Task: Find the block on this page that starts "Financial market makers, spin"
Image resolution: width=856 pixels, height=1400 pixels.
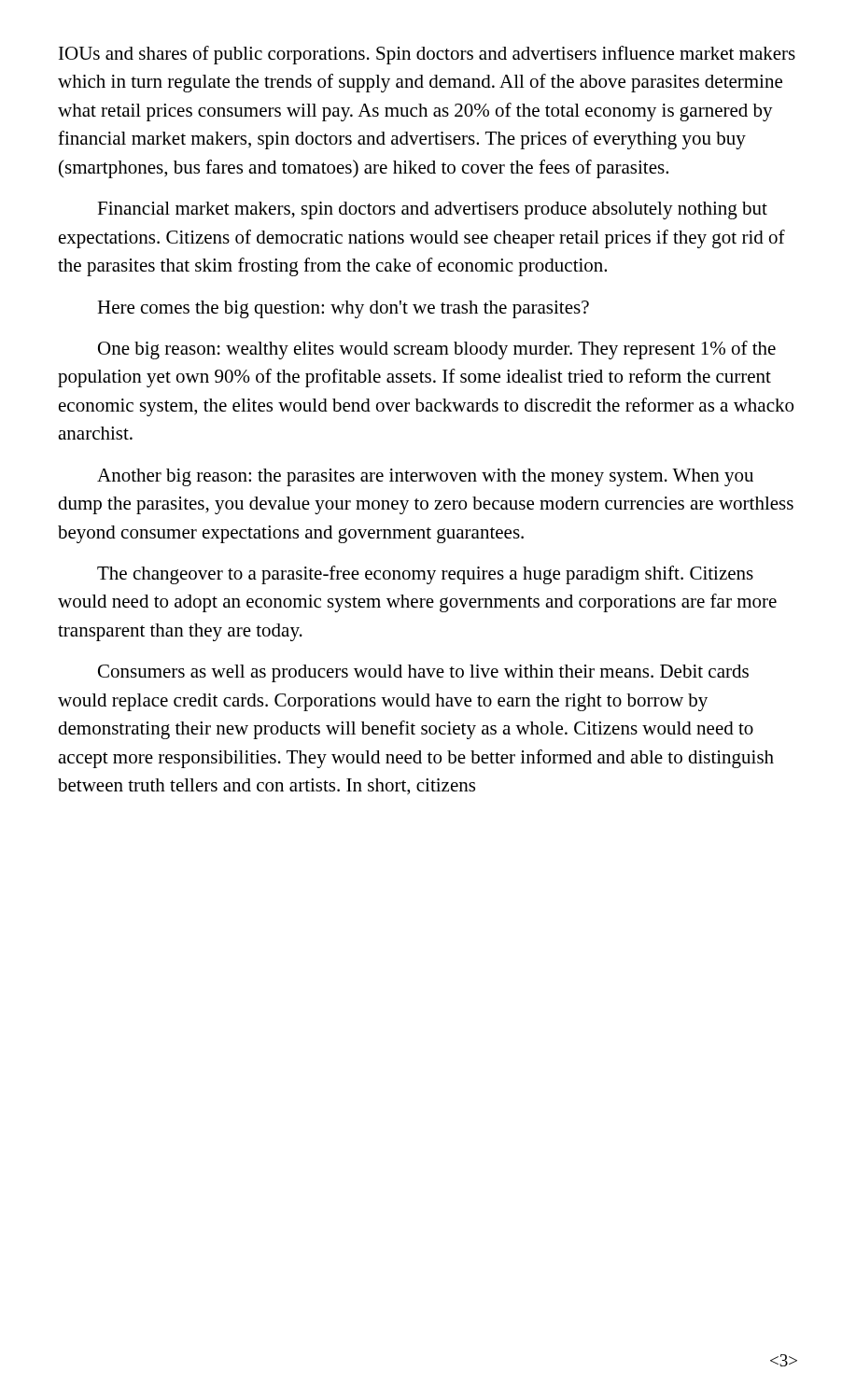Action: (428, 237)
